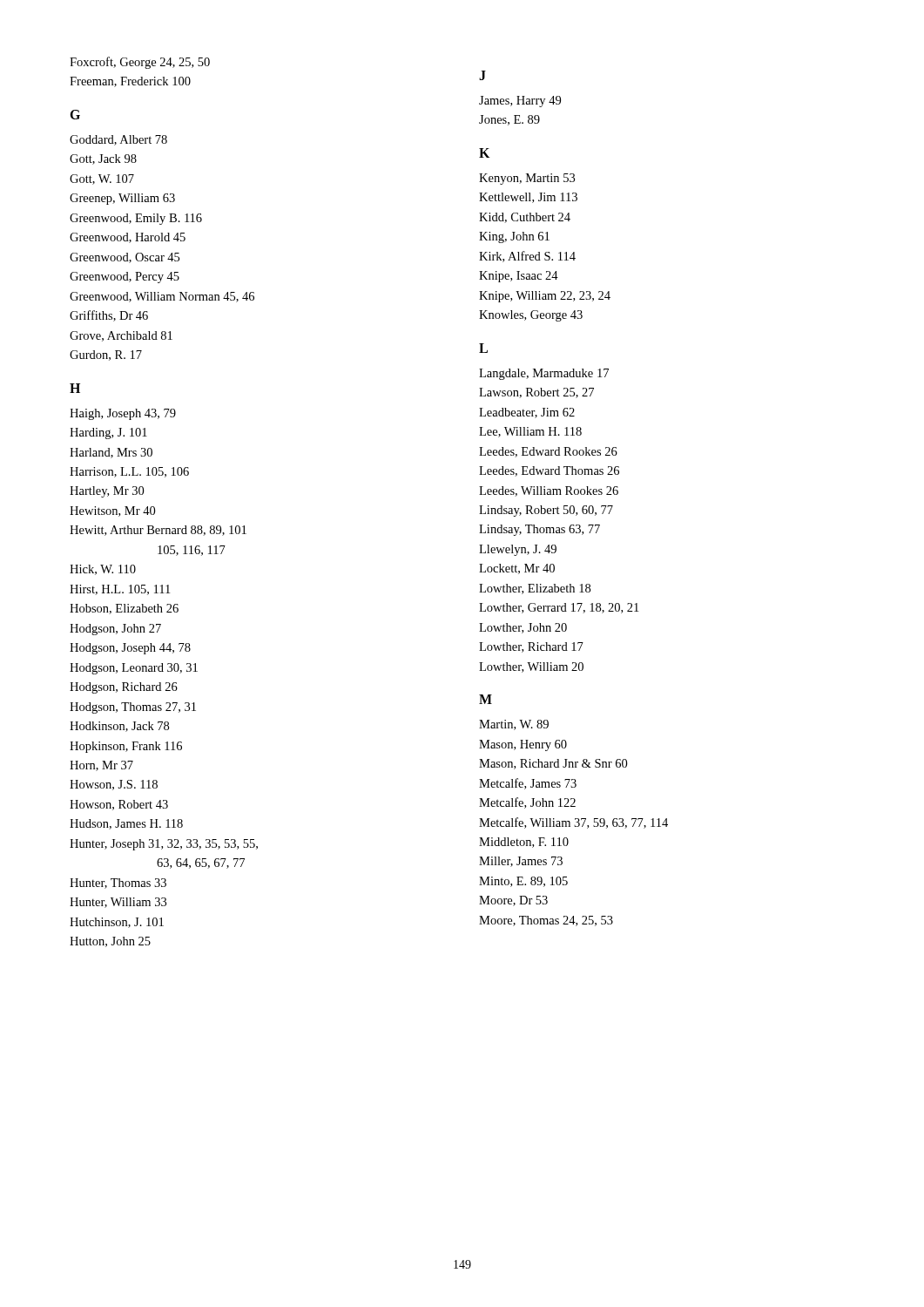Viewport: 924px width, 1307px height.
Task: Point to the block starting "Kidd, Cuthbert 24"
Action: point(525,217)
